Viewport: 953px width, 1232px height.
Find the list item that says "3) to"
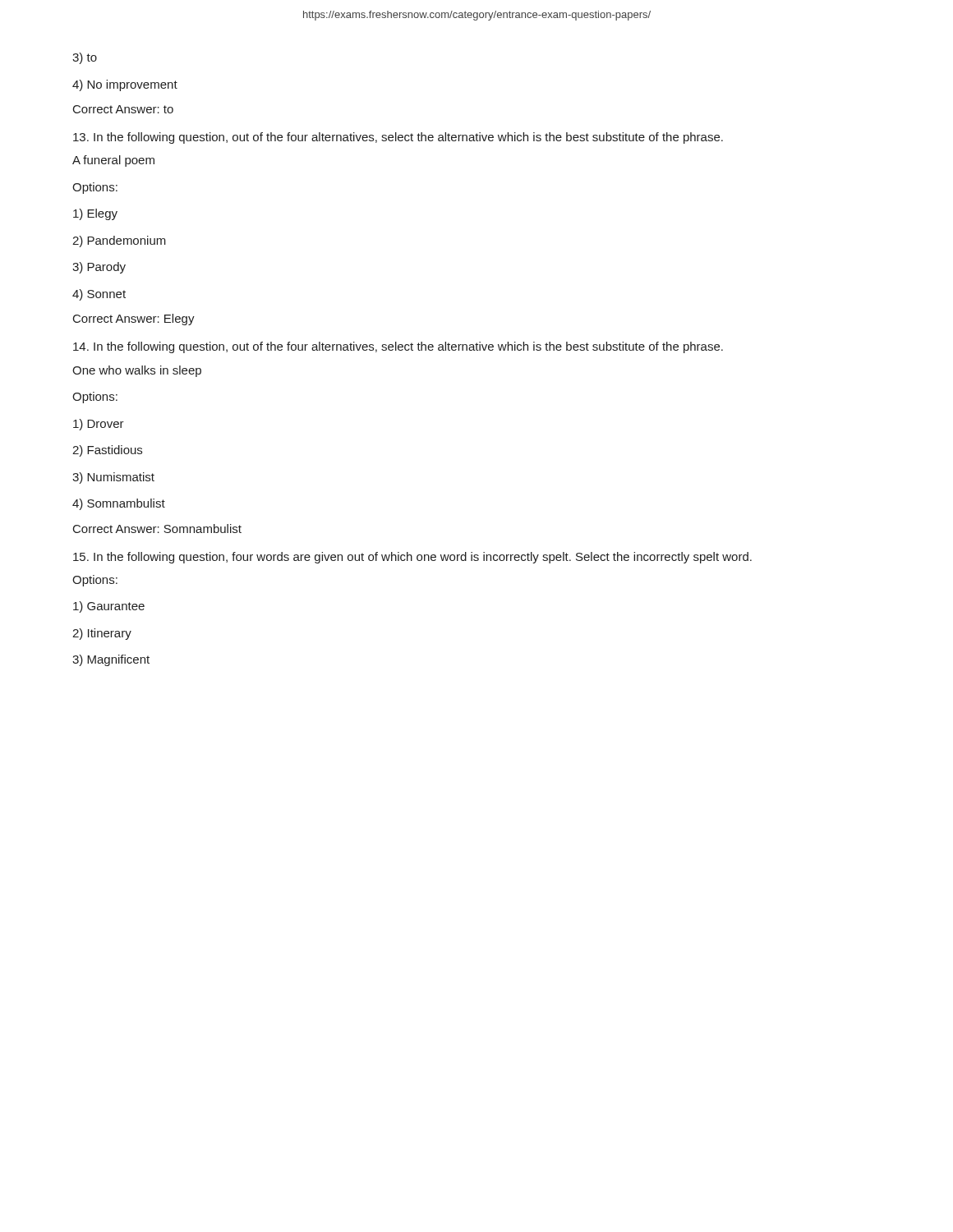tap(85, 57)
